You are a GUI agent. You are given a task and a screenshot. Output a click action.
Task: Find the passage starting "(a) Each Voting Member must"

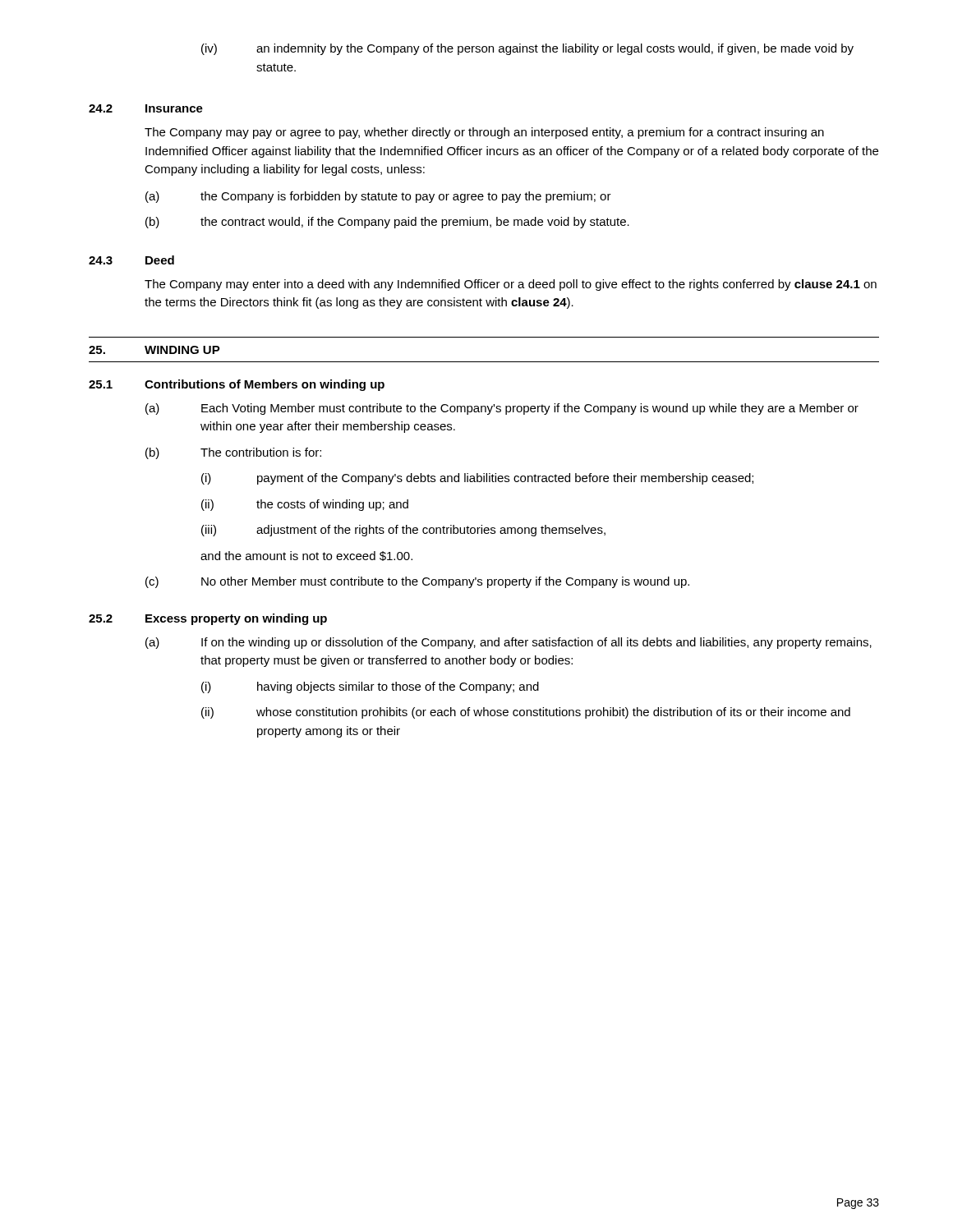(x=512, y=417)
